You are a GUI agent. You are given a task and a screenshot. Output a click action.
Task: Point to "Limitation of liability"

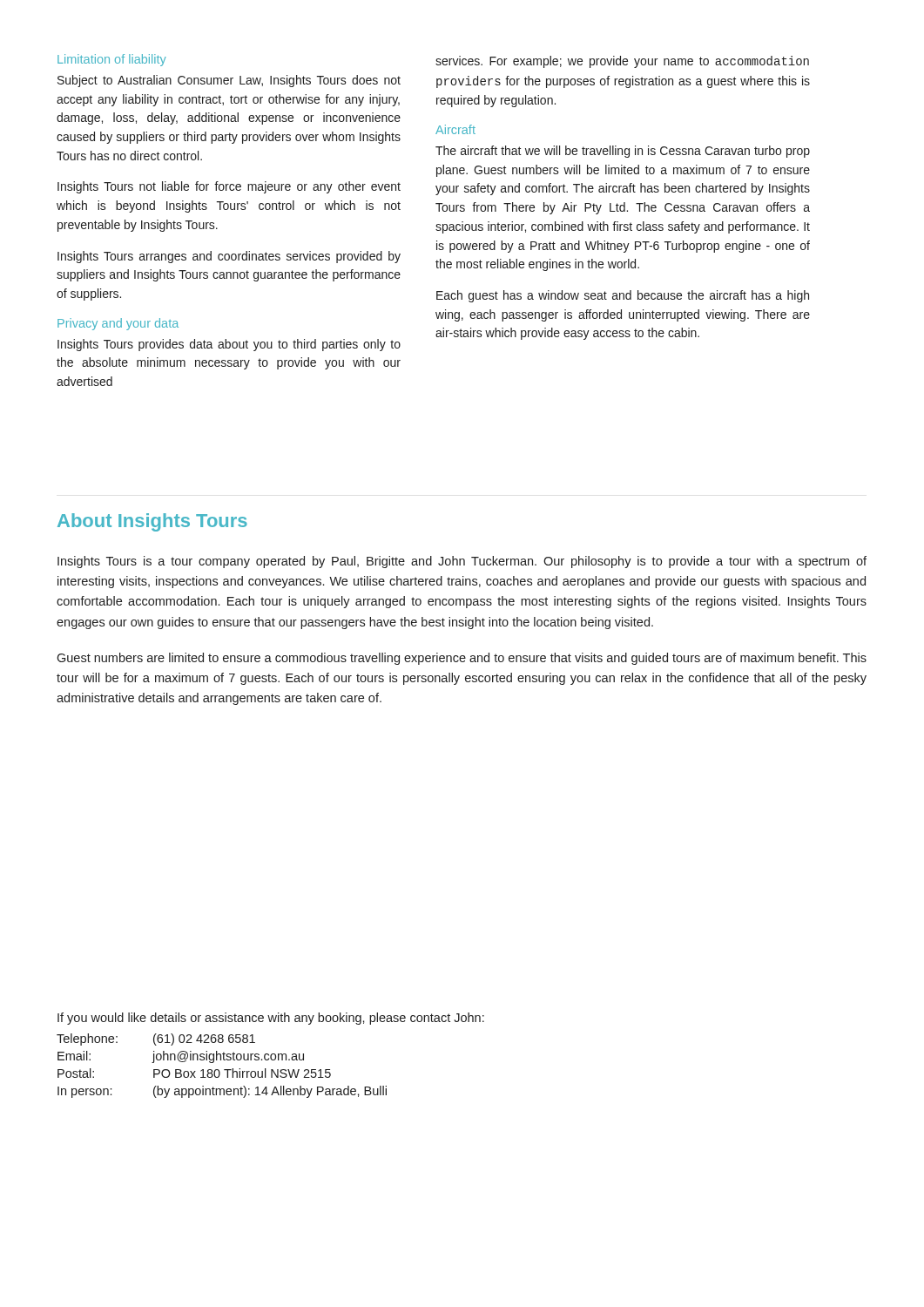pos(112,60)
